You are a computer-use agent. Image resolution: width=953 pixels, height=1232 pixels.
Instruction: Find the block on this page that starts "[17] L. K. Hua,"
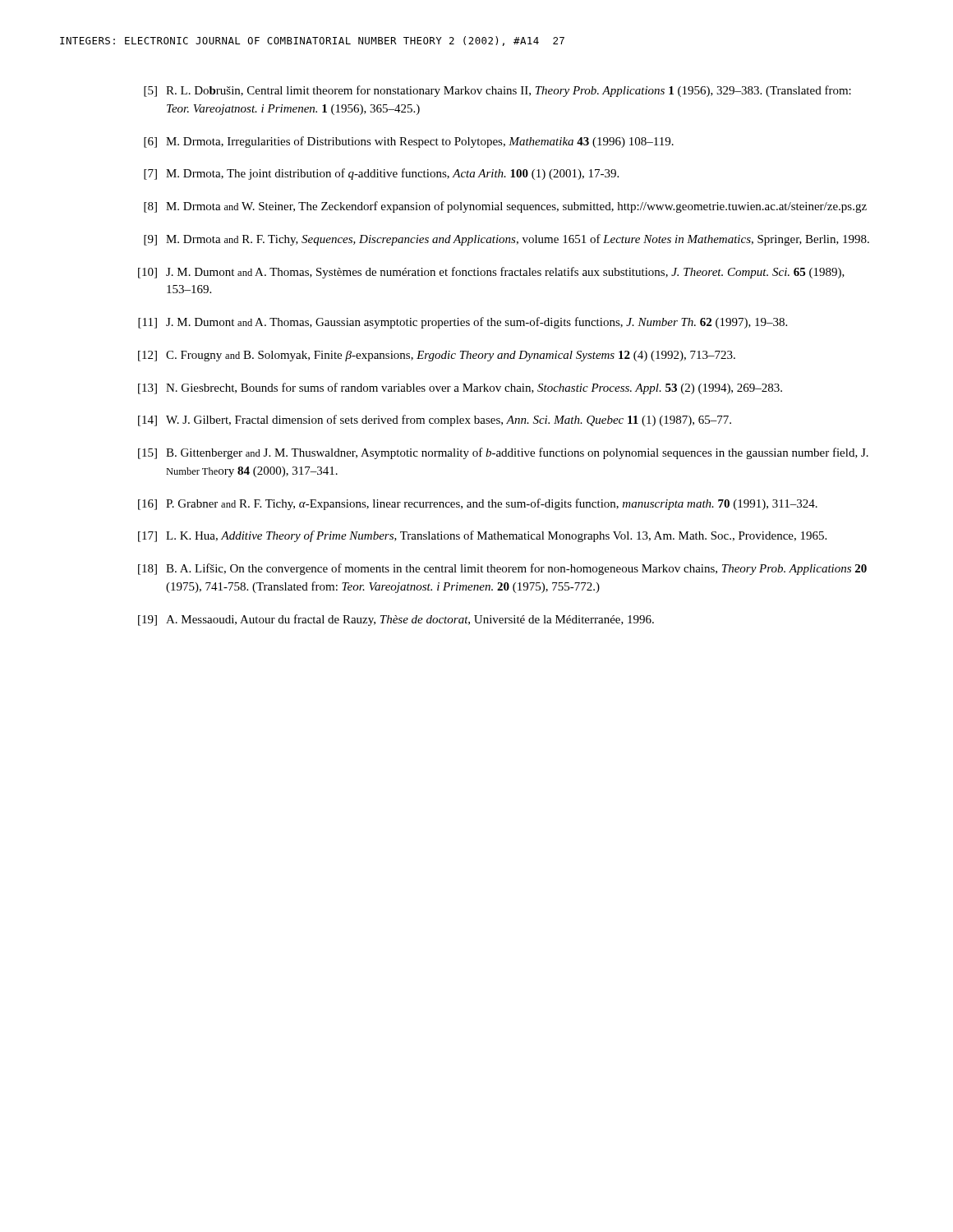[493, 536]
